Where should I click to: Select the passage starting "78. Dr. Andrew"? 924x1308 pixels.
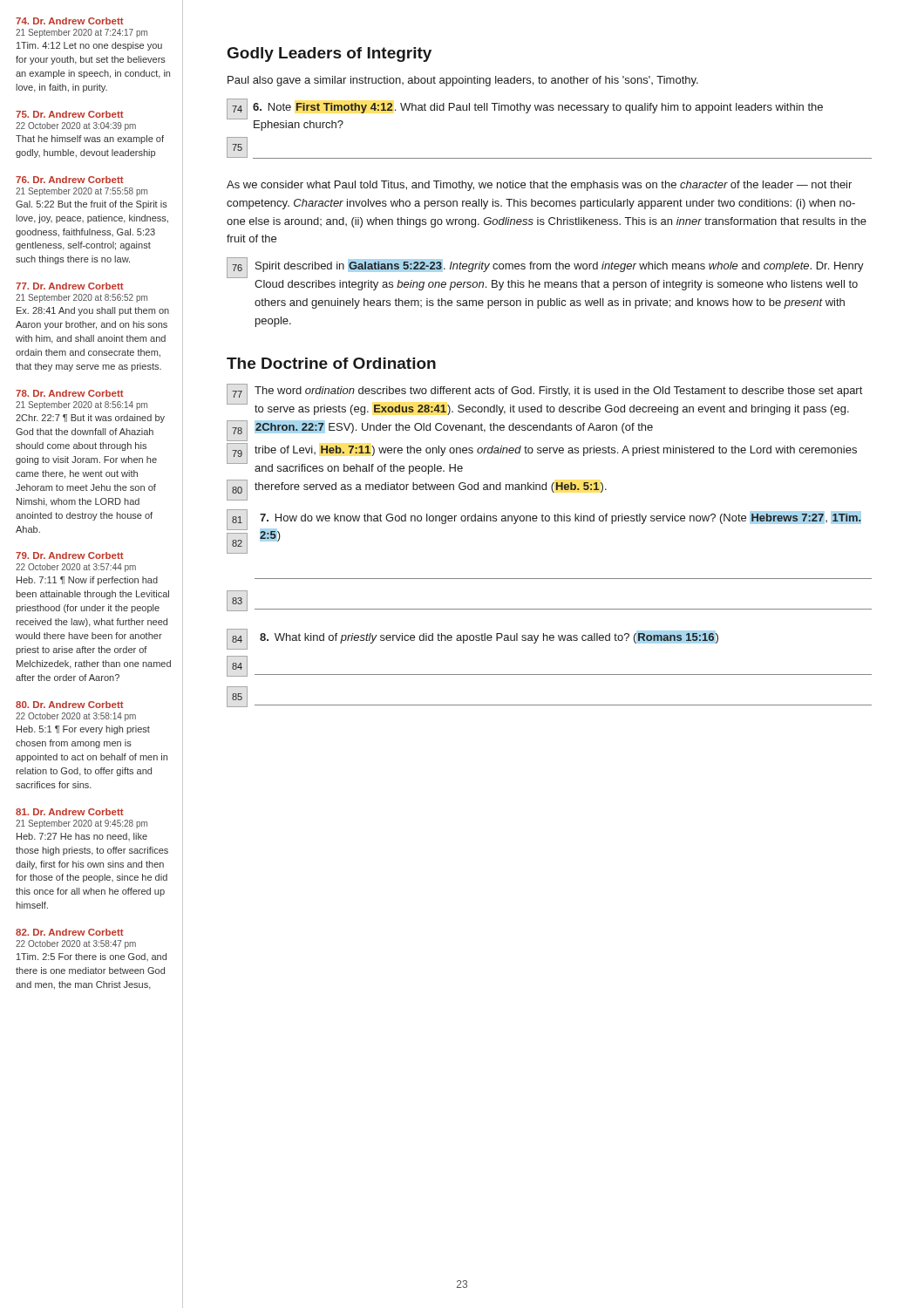tap(94, 462)
